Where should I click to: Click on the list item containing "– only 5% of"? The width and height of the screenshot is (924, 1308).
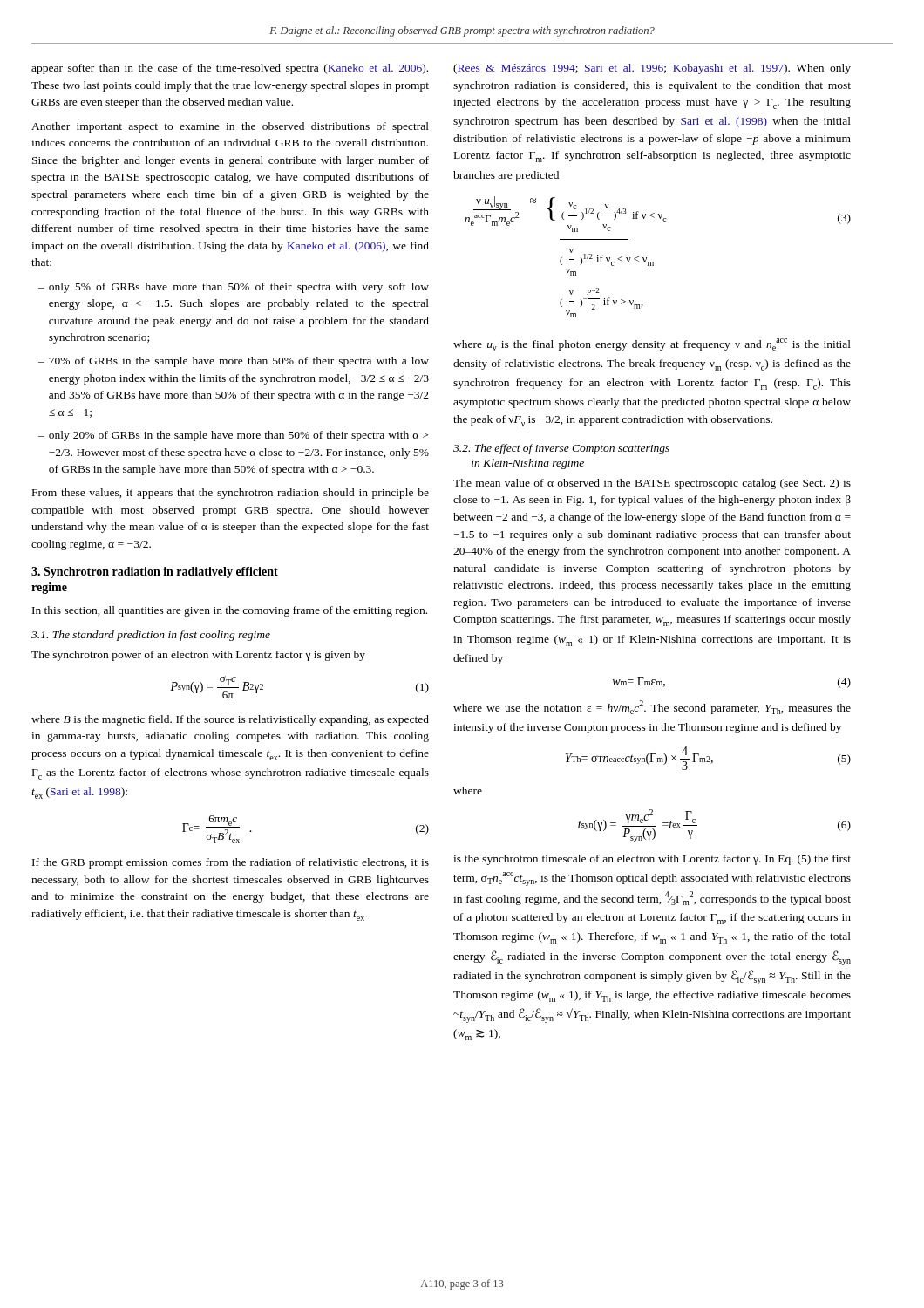[230, 312]
